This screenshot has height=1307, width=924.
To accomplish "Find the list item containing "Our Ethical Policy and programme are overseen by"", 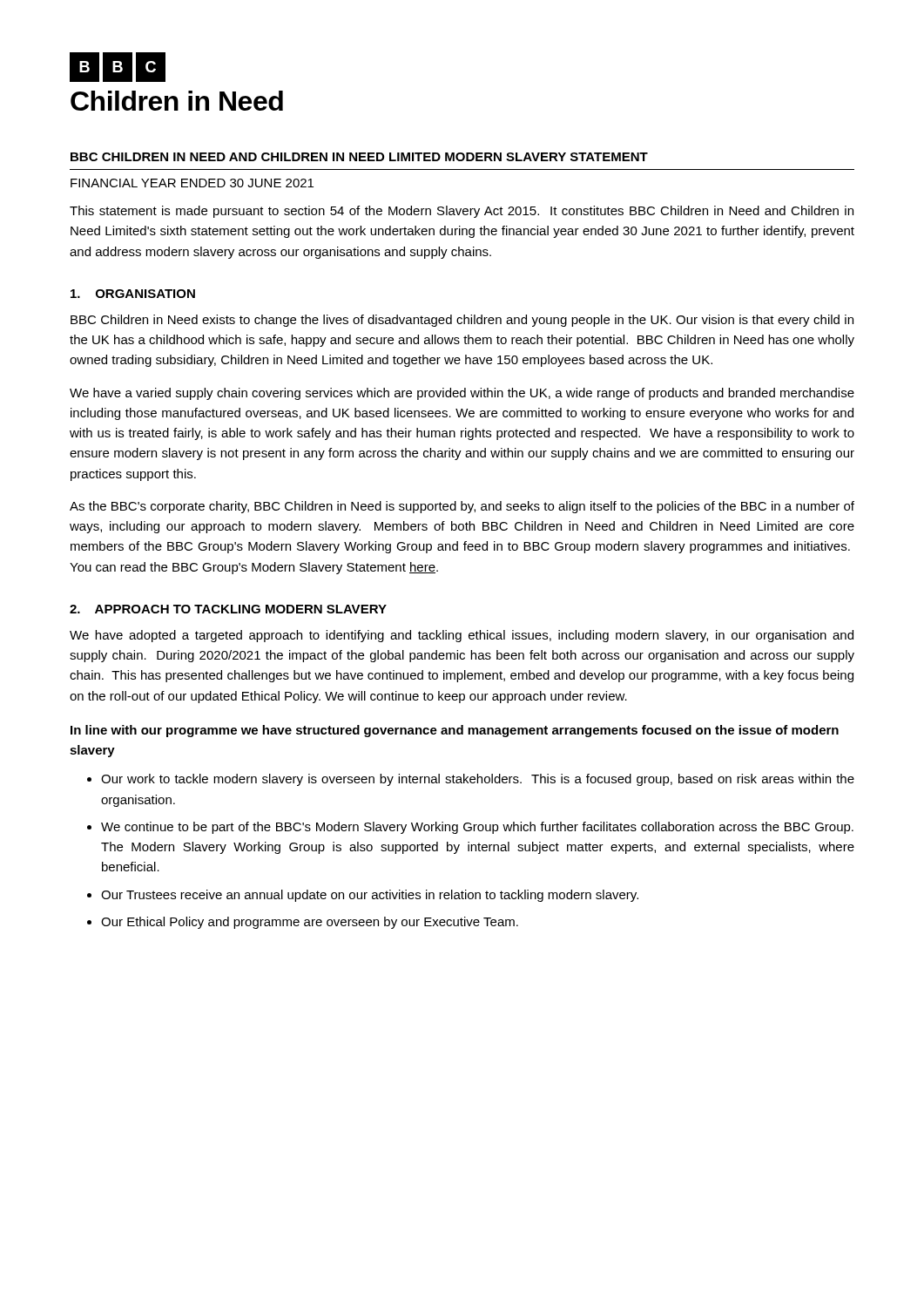I will click(x=310, y=921).
